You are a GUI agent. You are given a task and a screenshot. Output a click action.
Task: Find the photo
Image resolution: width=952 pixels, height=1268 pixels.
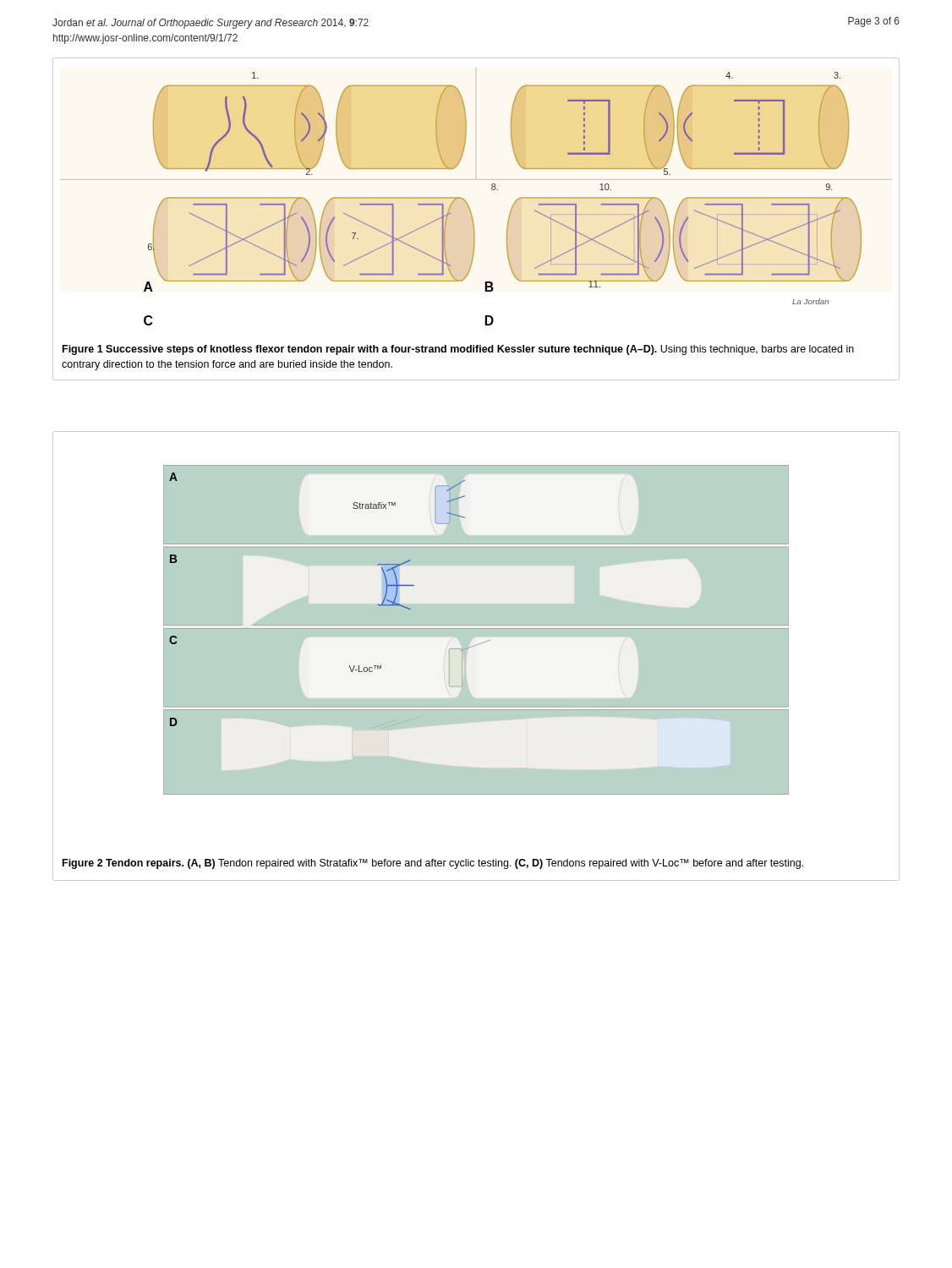[476, 630]
